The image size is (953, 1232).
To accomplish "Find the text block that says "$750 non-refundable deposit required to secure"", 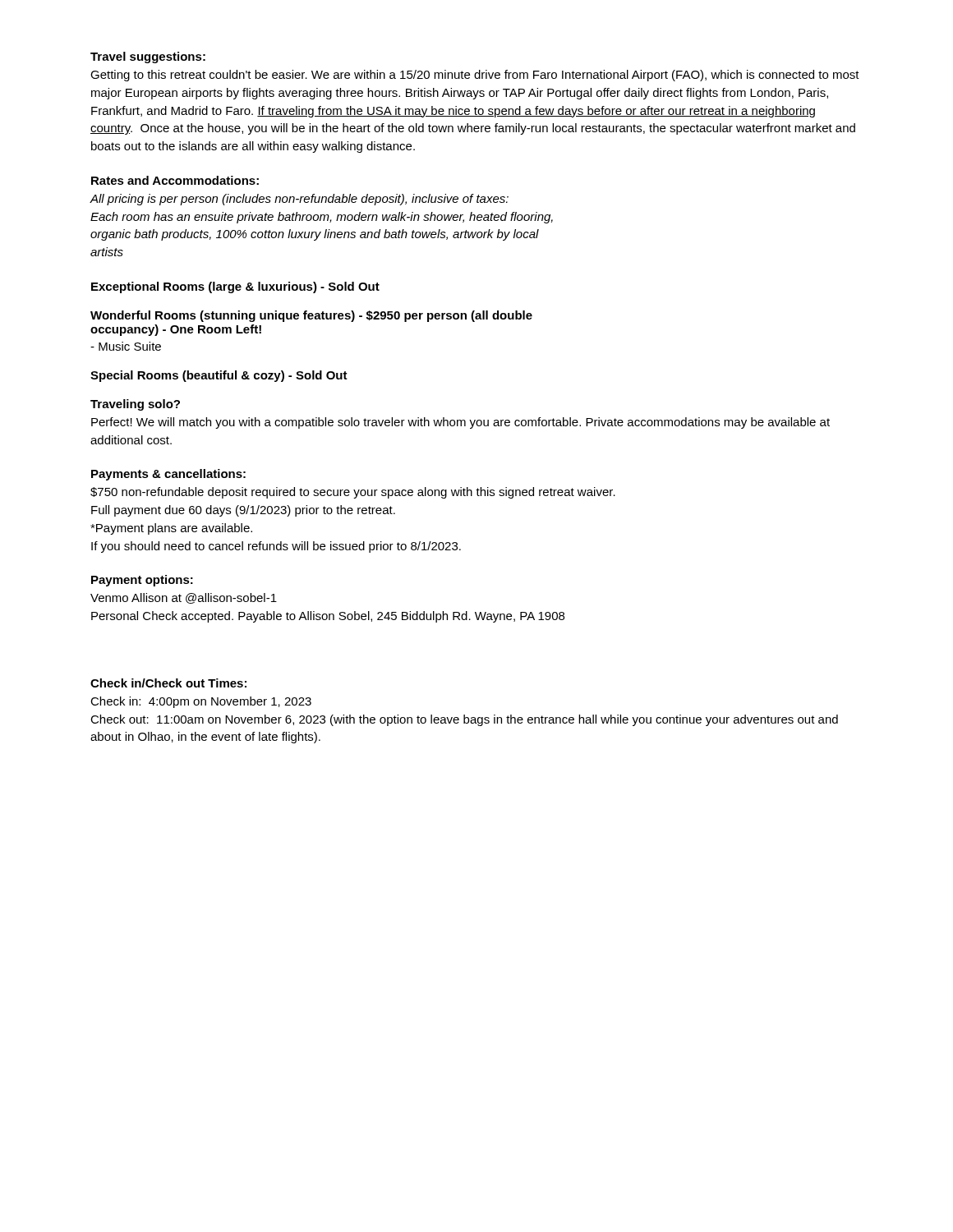I will (x=353, y=519).
